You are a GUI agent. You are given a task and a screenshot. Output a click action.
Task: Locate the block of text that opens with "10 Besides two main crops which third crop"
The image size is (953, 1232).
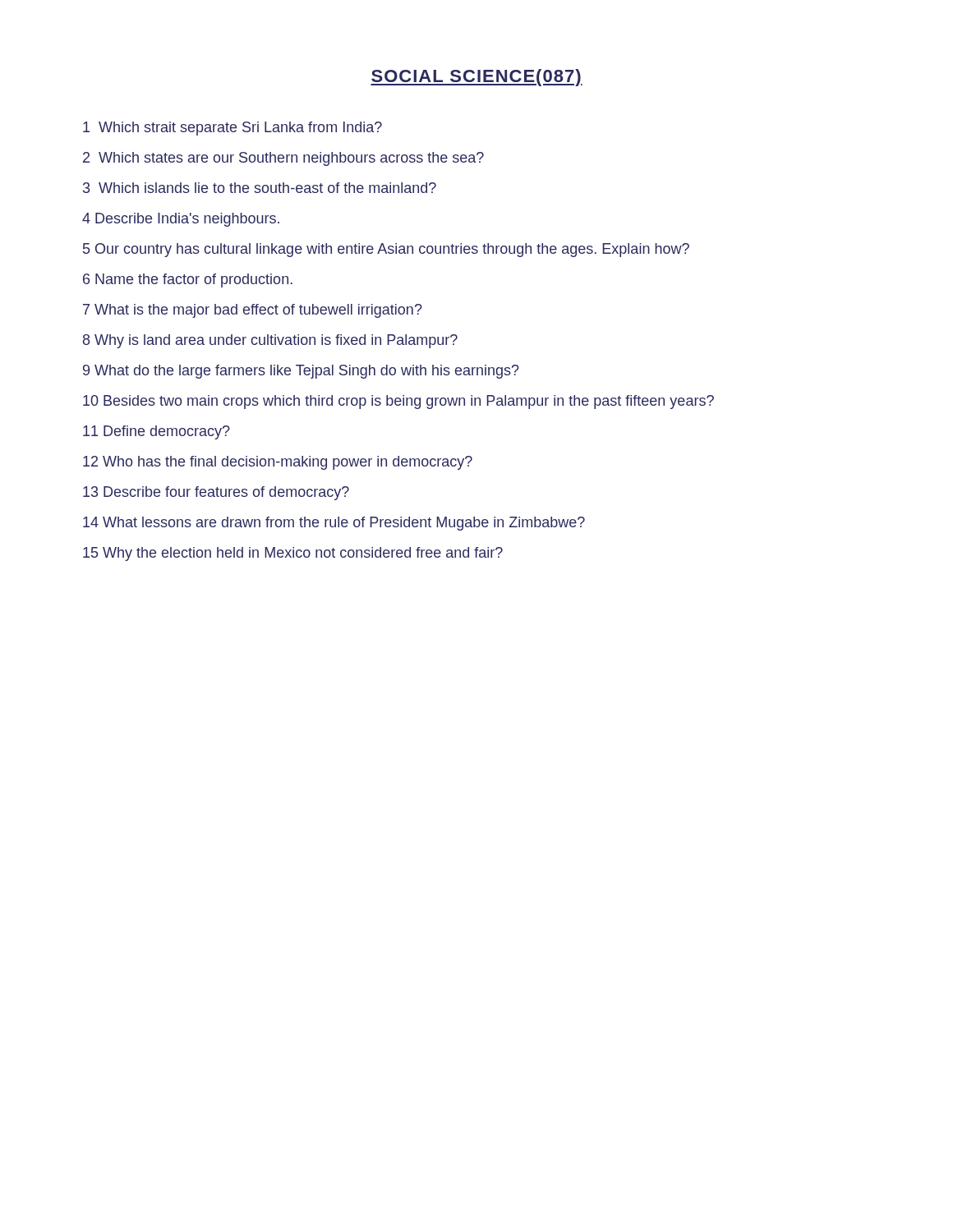coord(398,401)
